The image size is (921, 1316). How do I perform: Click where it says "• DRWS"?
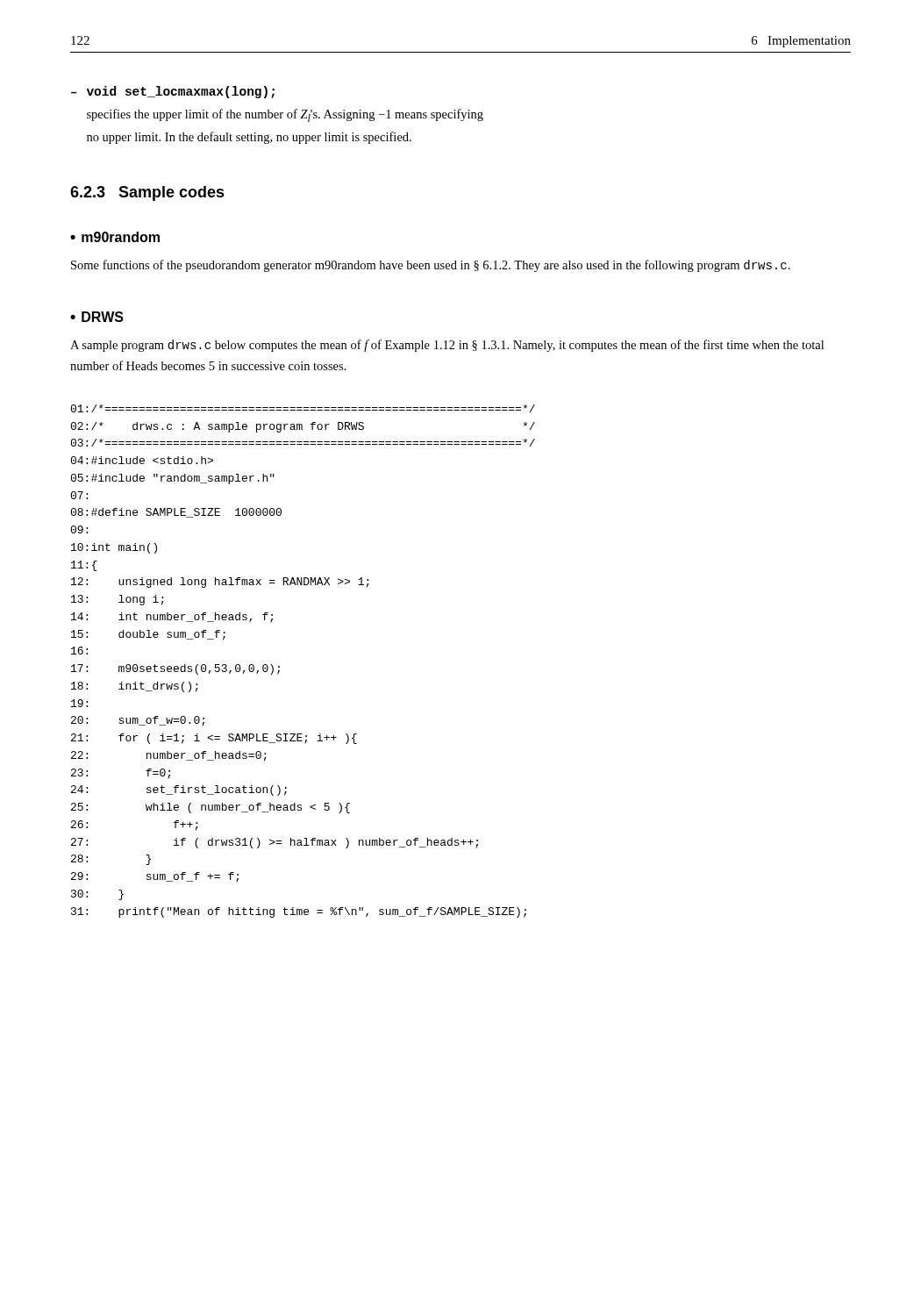[x=97, y=317]
